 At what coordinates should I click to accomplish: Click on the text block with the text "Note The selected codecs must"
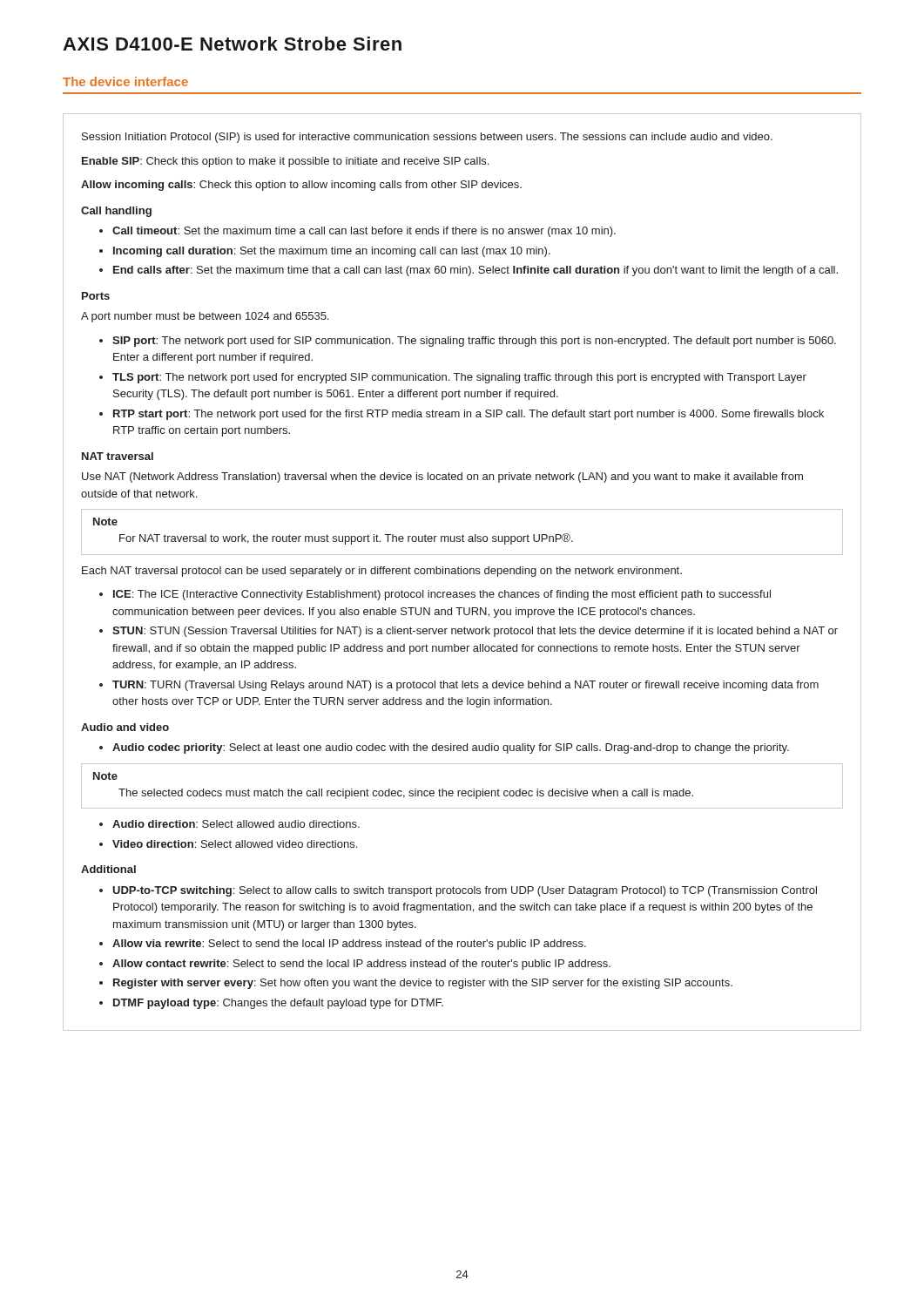[462, 786]
